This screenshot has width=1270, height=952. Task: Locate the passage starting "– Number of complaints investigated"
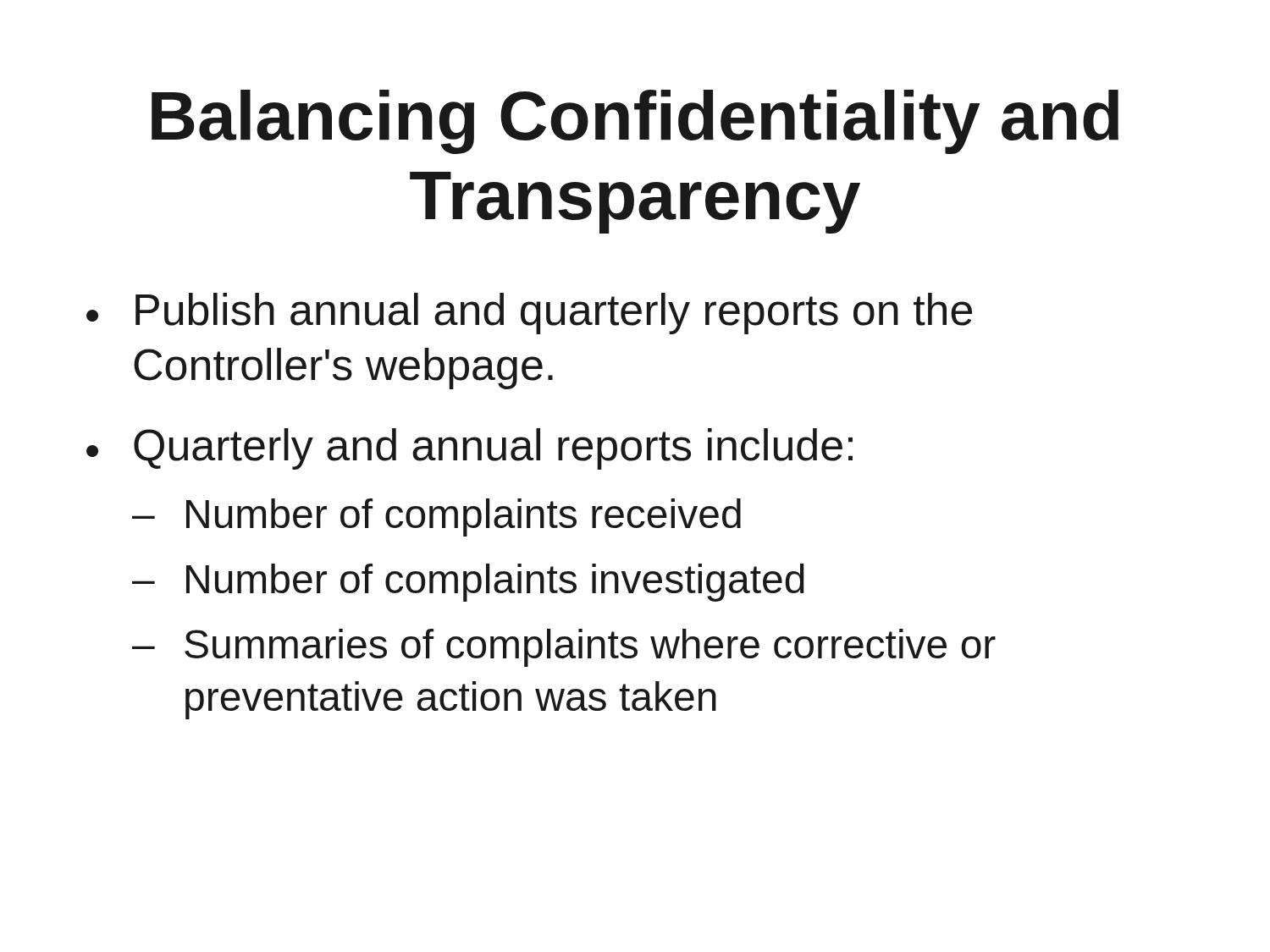click(659, 579)
